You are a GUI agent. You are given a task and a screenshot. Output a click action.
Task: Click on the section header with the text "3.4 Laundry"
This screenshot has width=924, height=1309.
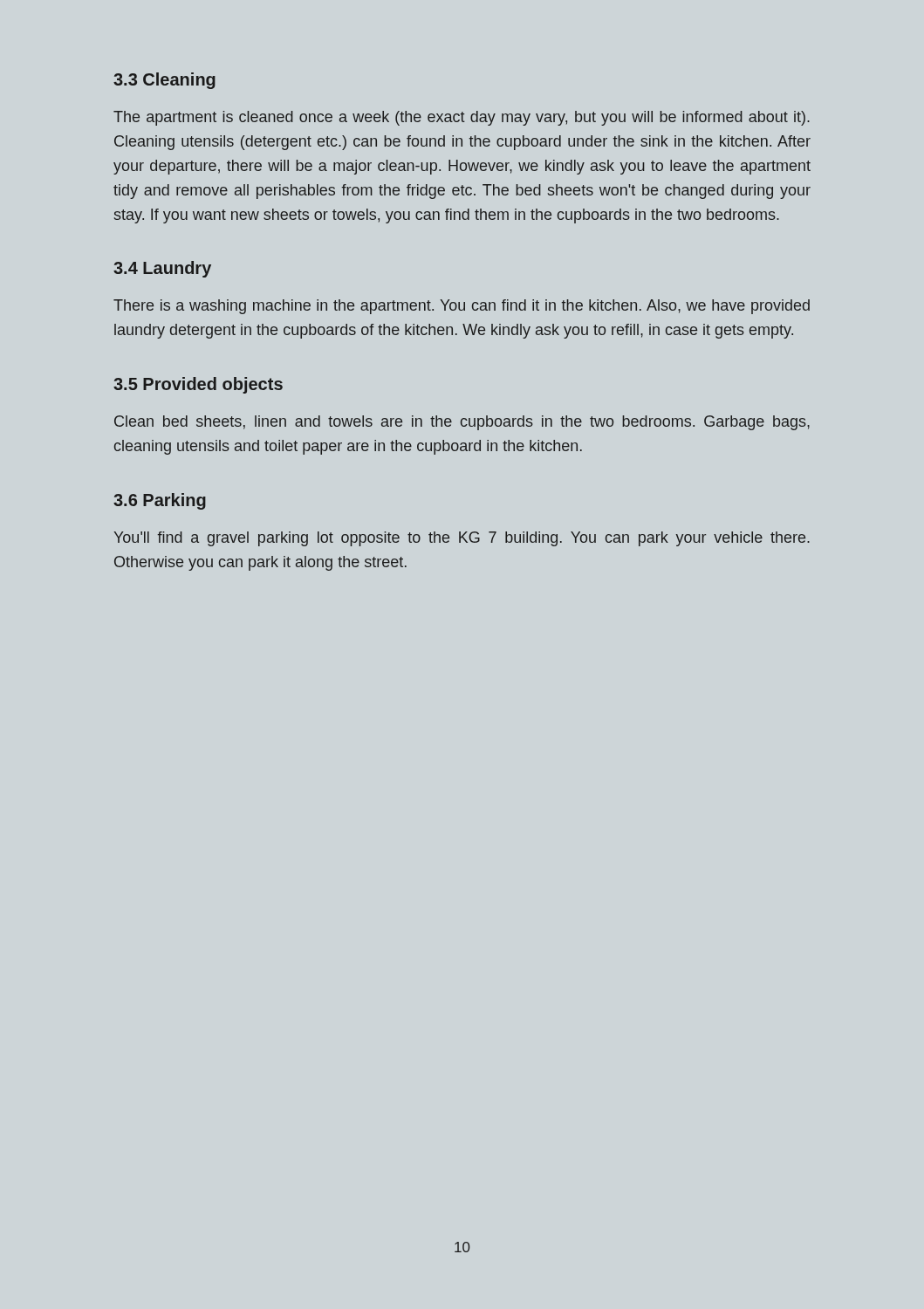coord(162,268)
